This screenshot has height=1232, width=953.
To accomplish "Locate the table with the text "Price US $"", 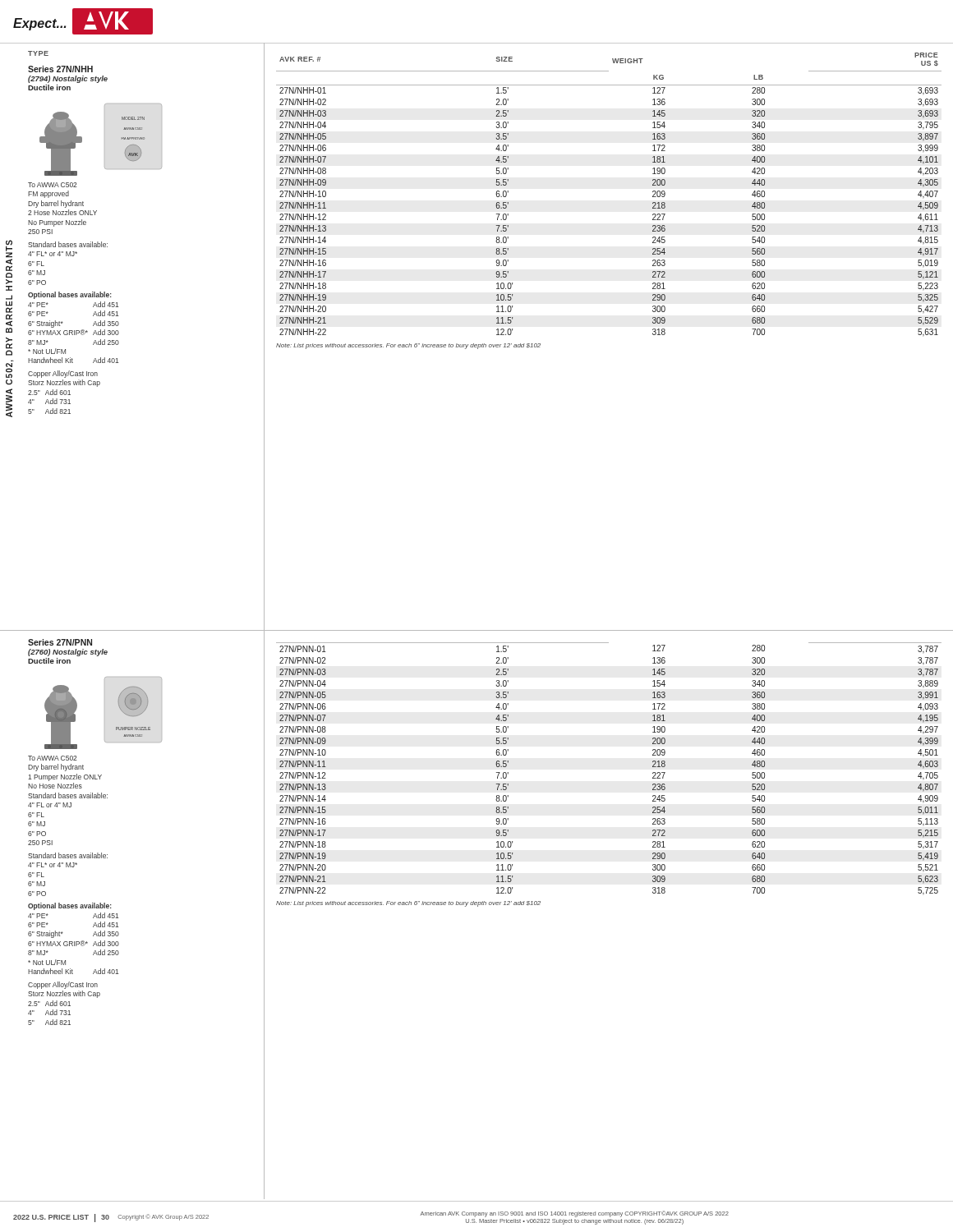I will pos(609,194).
